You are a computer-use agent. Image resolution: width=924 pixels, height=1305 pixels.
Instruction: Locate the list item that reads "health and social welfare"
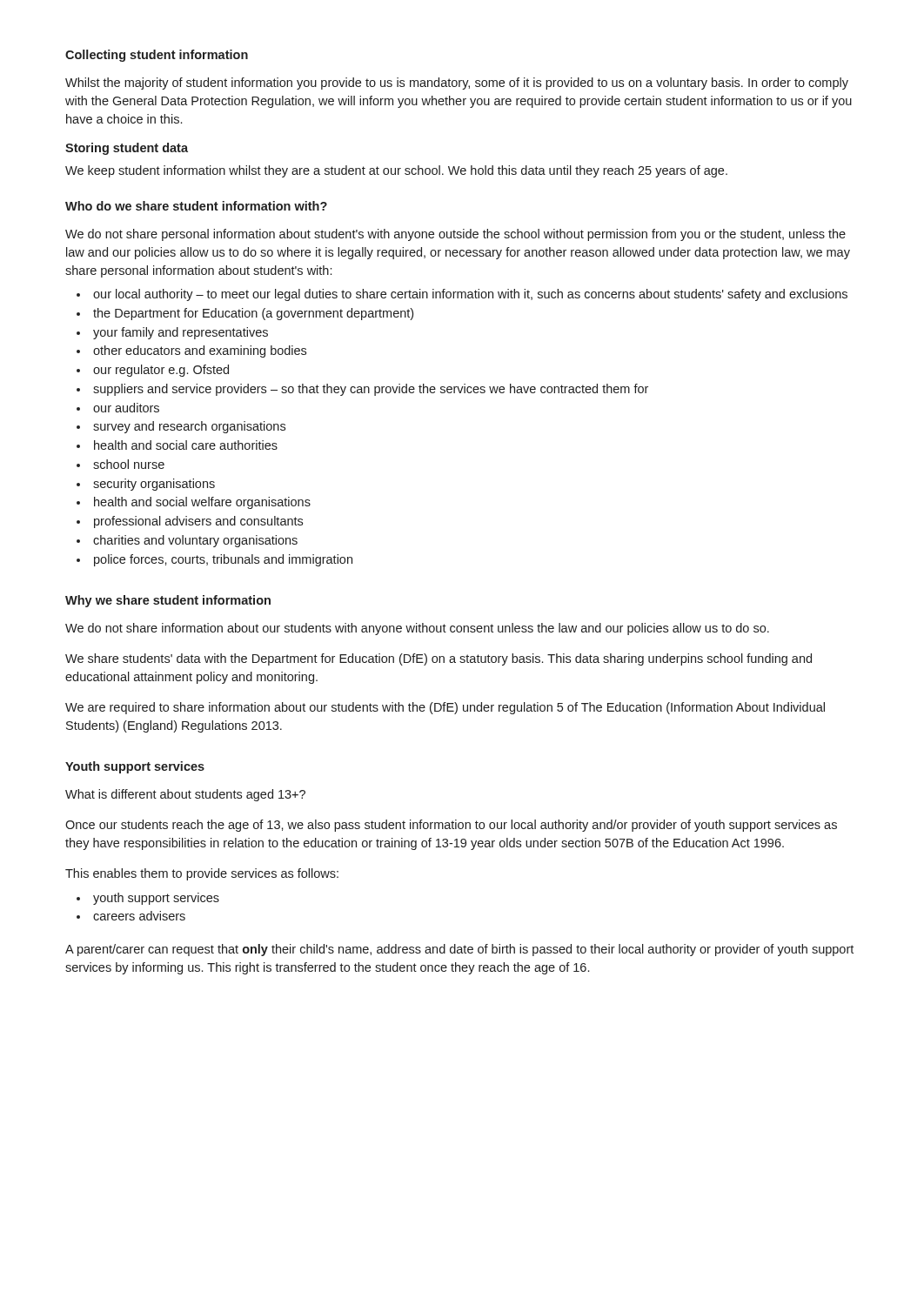tap(202, 502)
